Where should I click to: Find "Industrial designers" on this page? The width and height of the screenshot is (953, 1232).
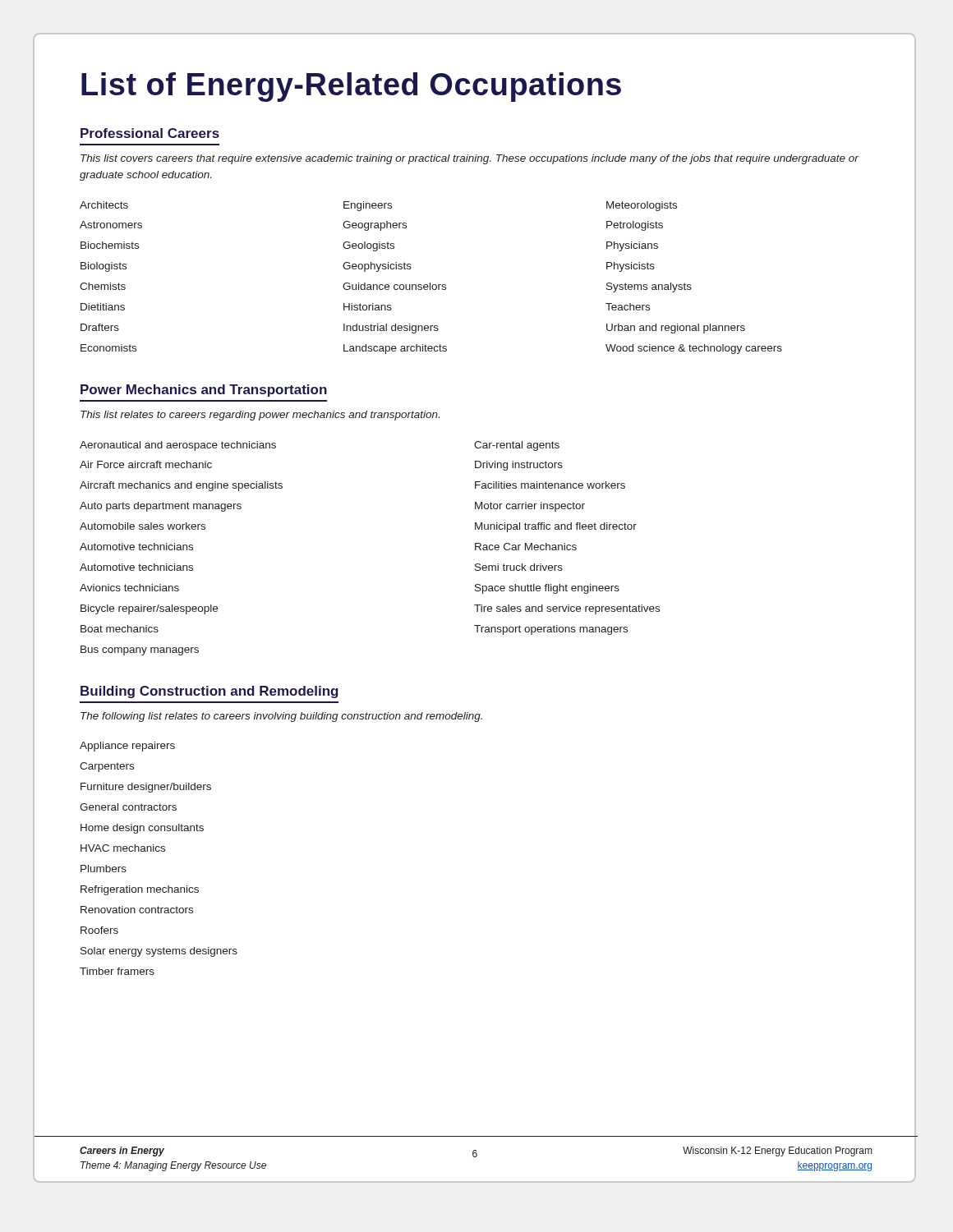[x=391, y=328]
